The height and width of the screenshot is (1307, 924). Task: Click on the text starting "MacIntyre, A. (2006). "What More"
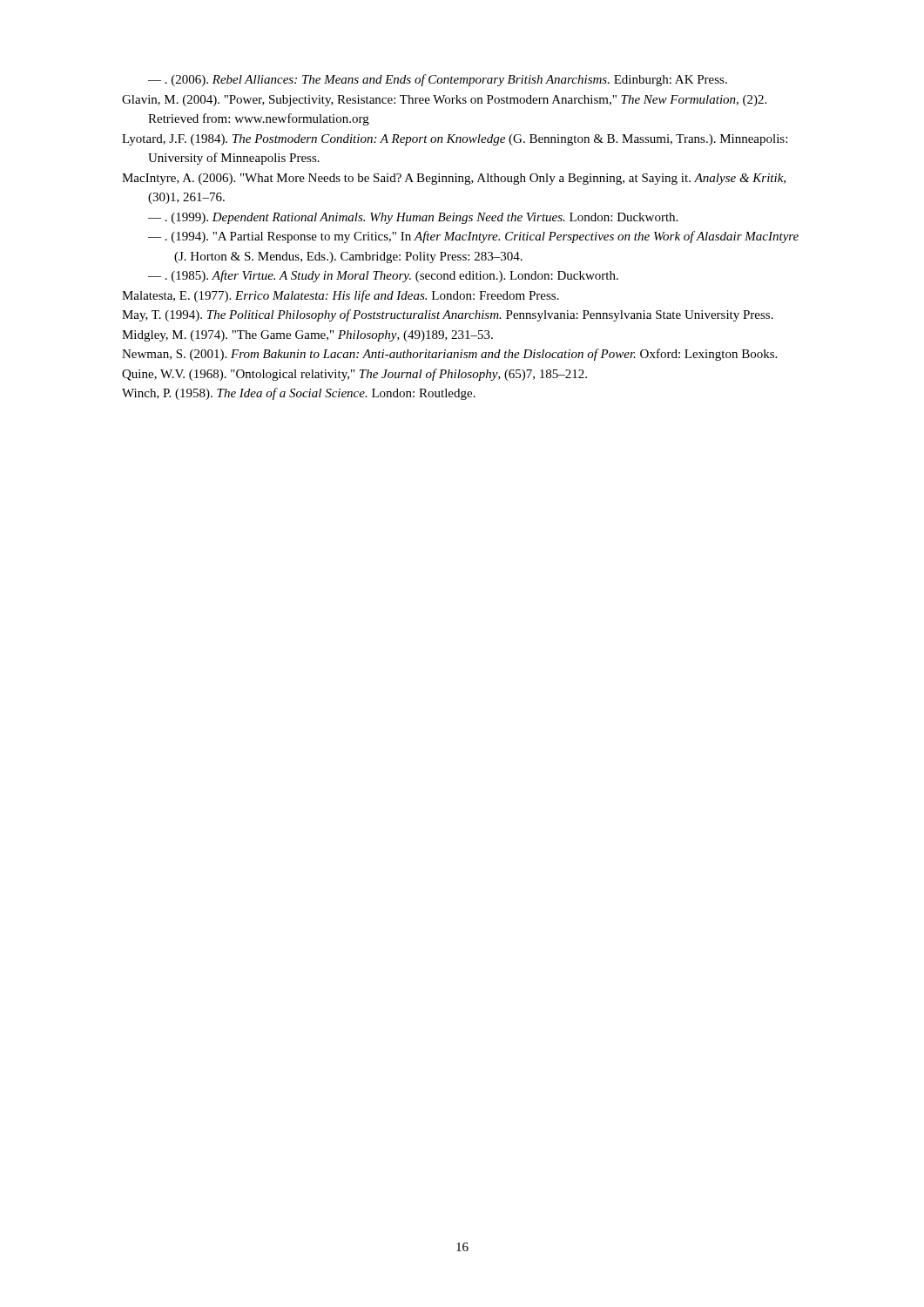pos(454,187)
